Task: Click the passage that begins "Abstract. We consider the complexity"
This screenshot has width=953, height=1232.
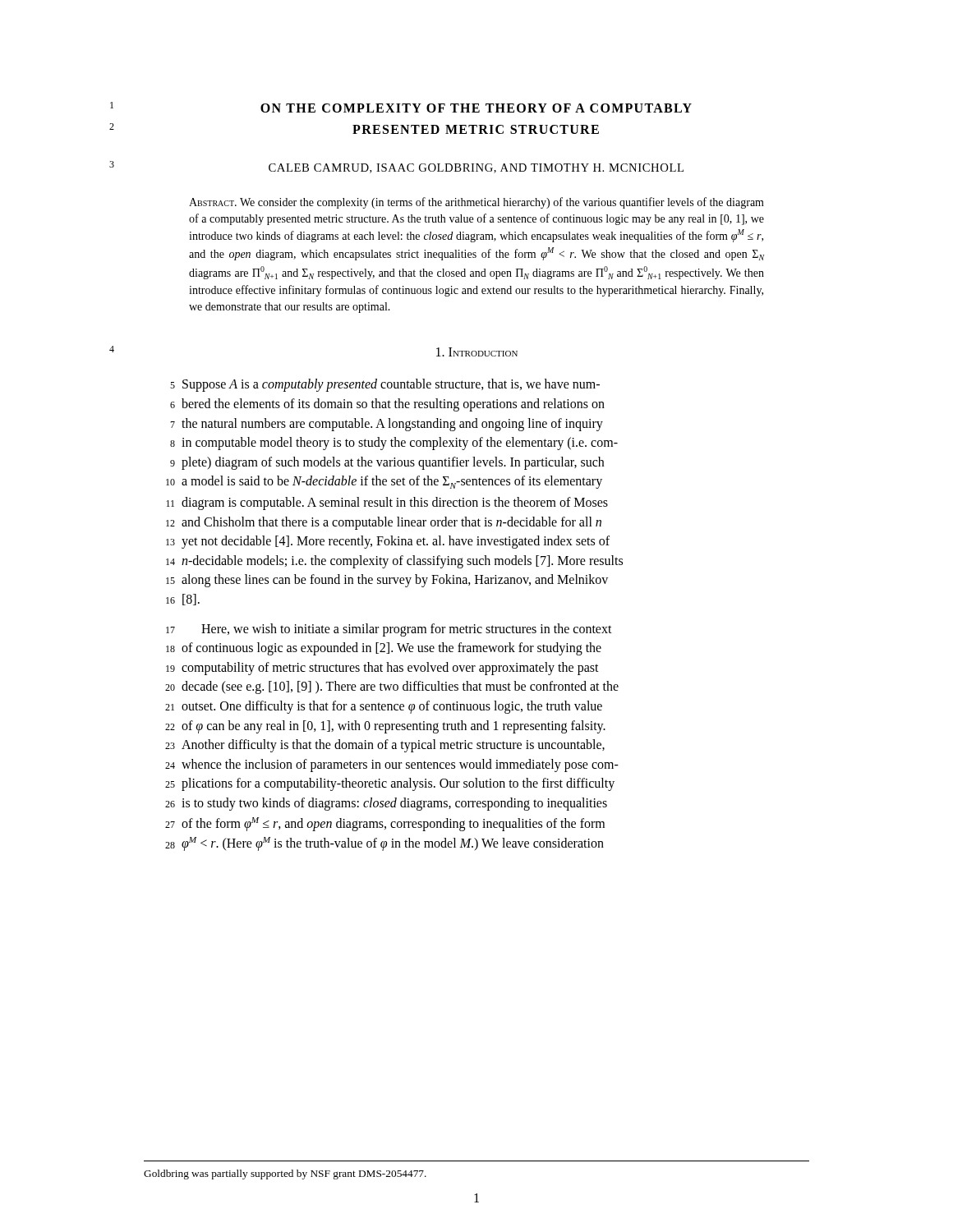Action: [x=476, y=255]
